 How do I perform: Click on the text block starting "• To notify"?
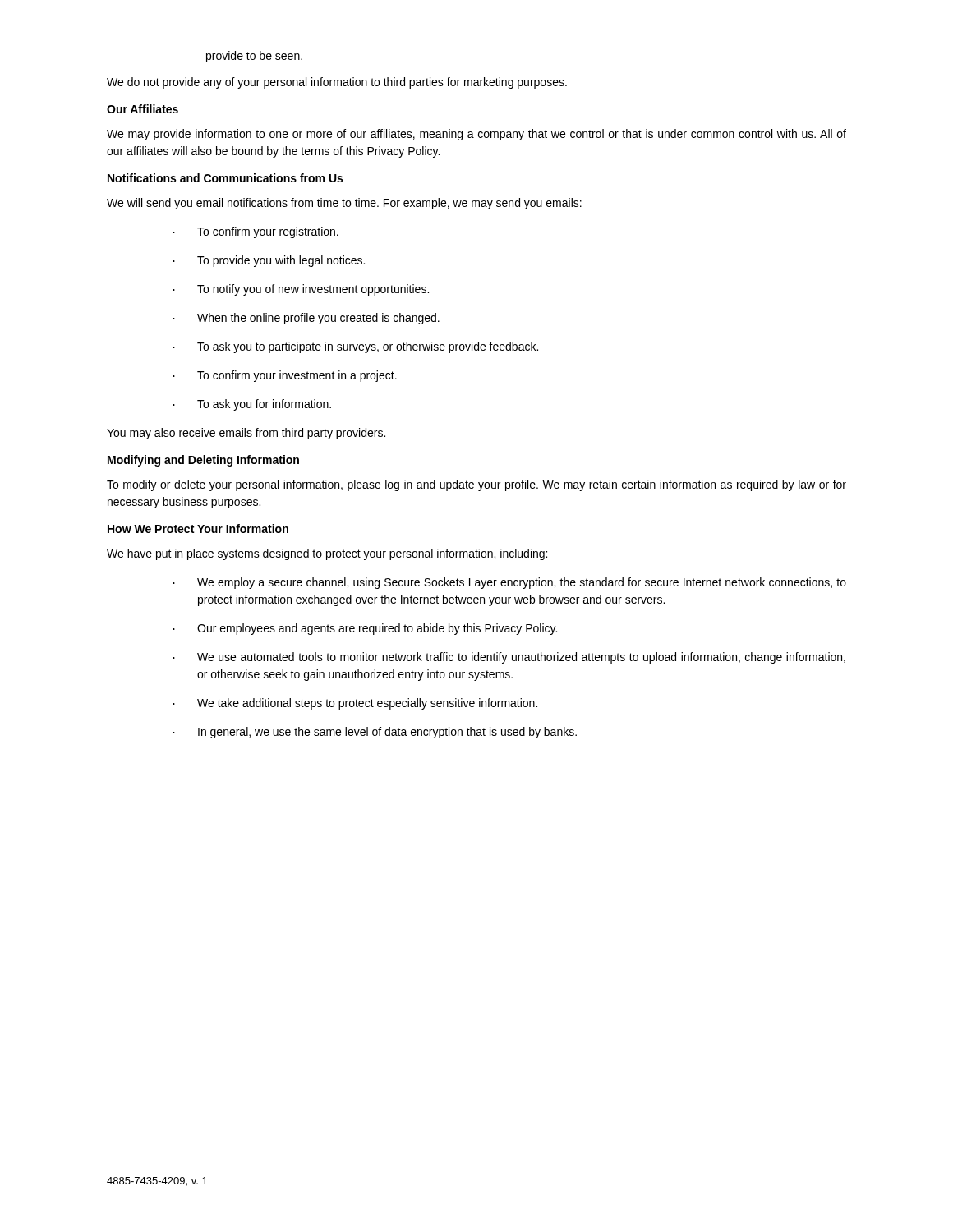pos(301,290)
